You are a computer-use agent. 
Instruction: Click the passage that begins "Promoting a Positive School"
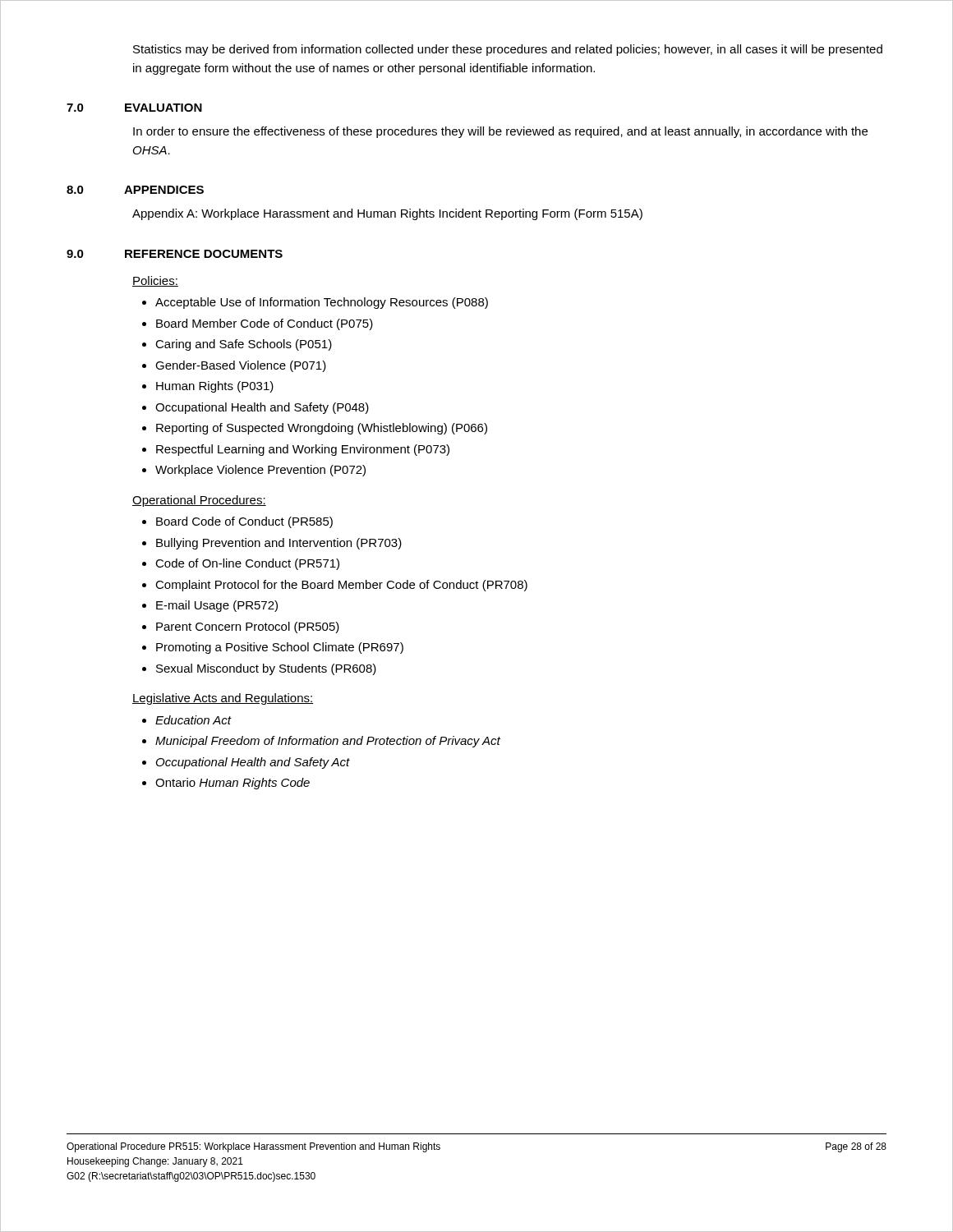click(x=280, y=647)
